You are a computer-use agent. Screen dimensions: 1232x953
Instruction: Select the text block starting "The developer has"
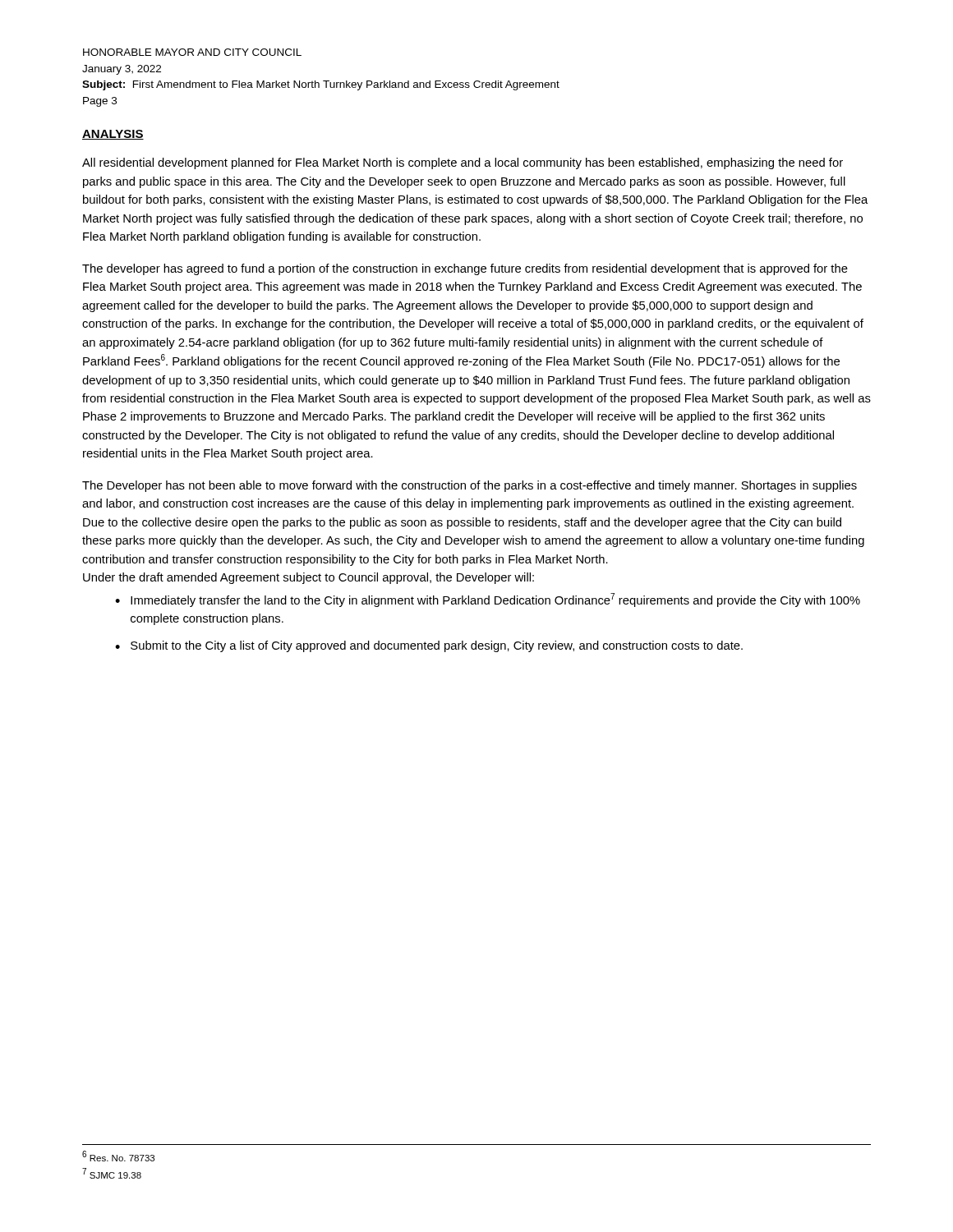(x=476, y=361)
